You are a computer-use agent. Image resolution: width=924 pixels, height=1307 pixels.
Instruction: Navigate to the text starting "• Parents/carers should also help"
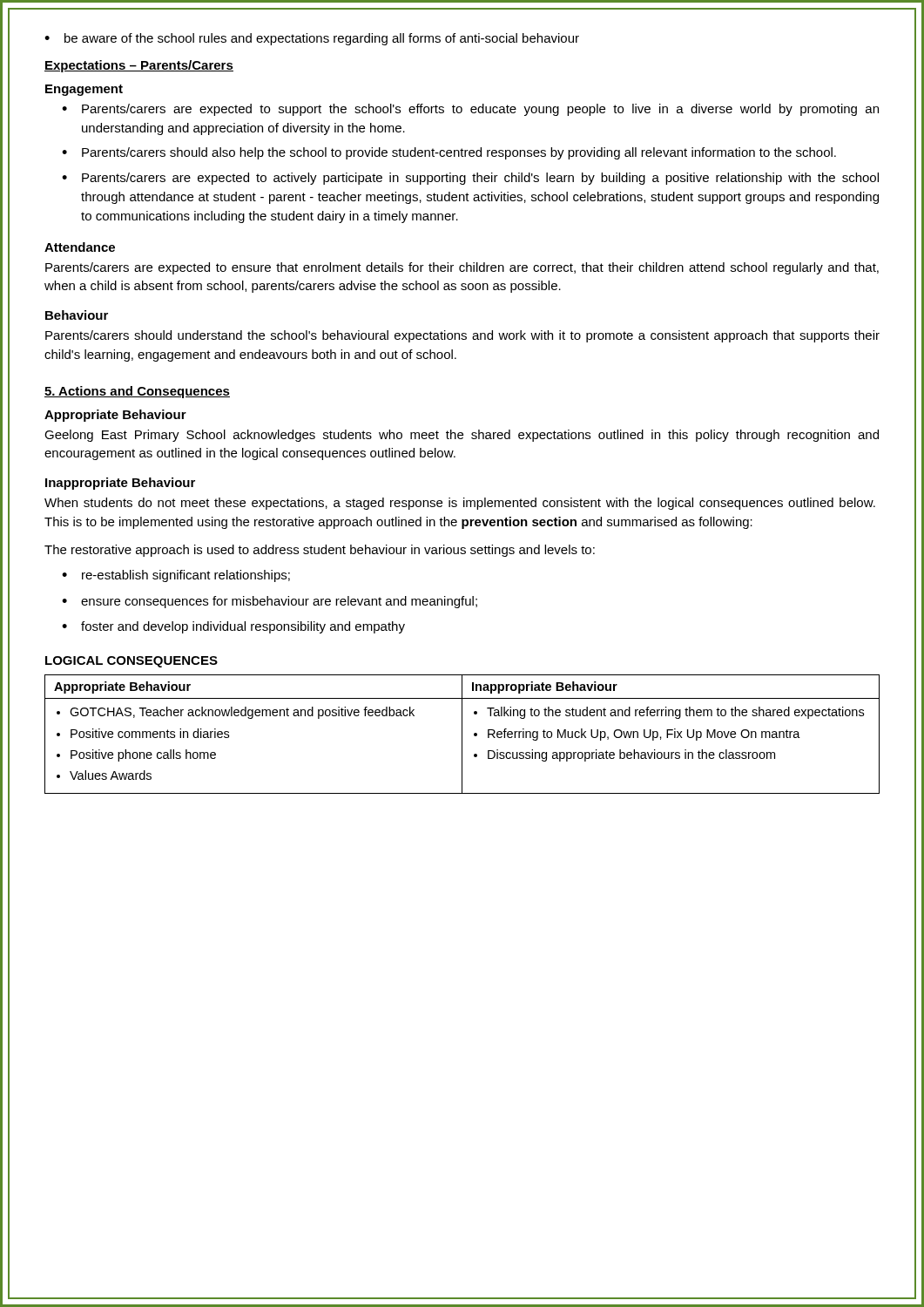tap(471, 153)
